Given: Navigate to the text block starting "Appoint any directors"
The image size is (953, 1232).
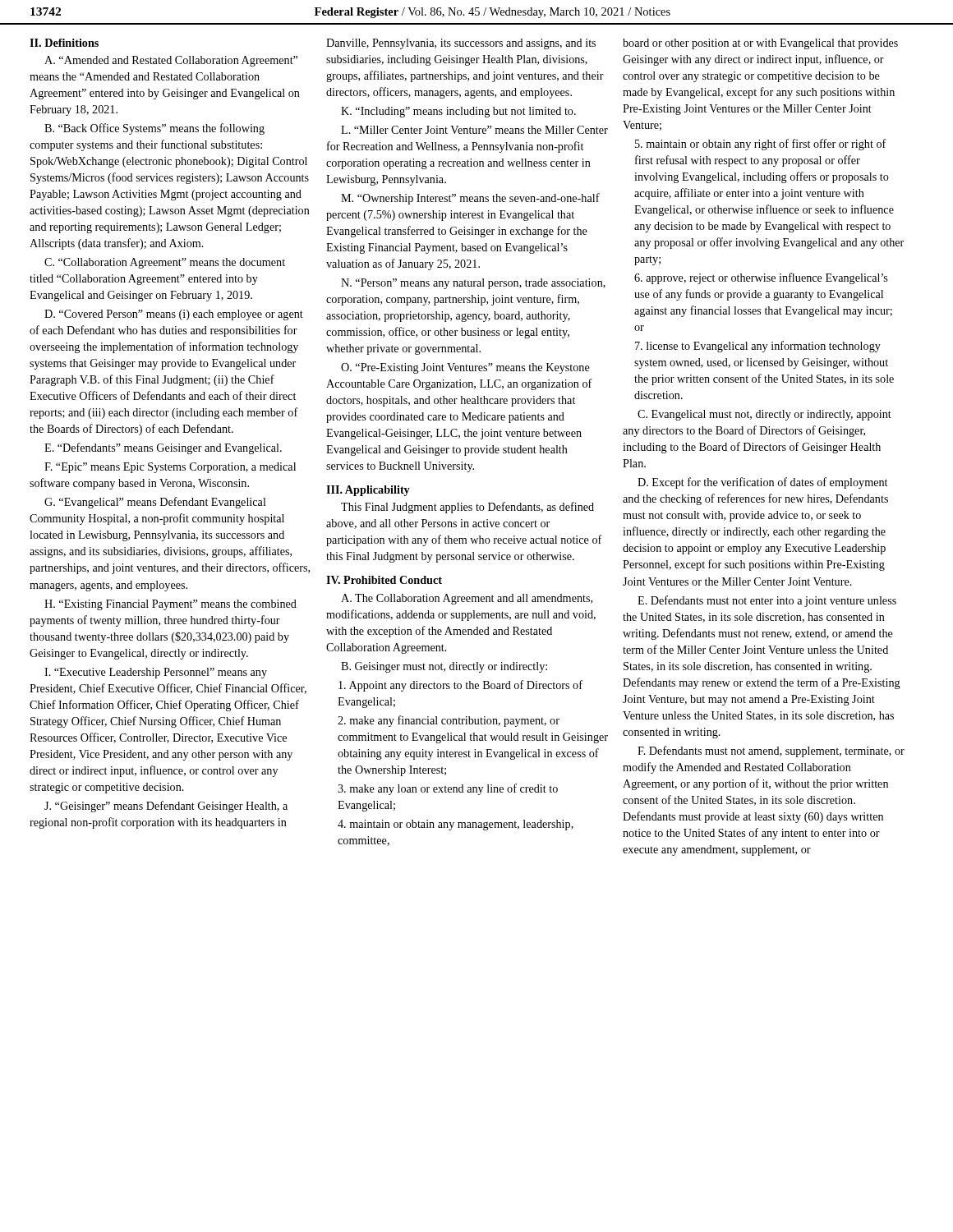Looking at the screenshot, I should click(x=467, y=693).
